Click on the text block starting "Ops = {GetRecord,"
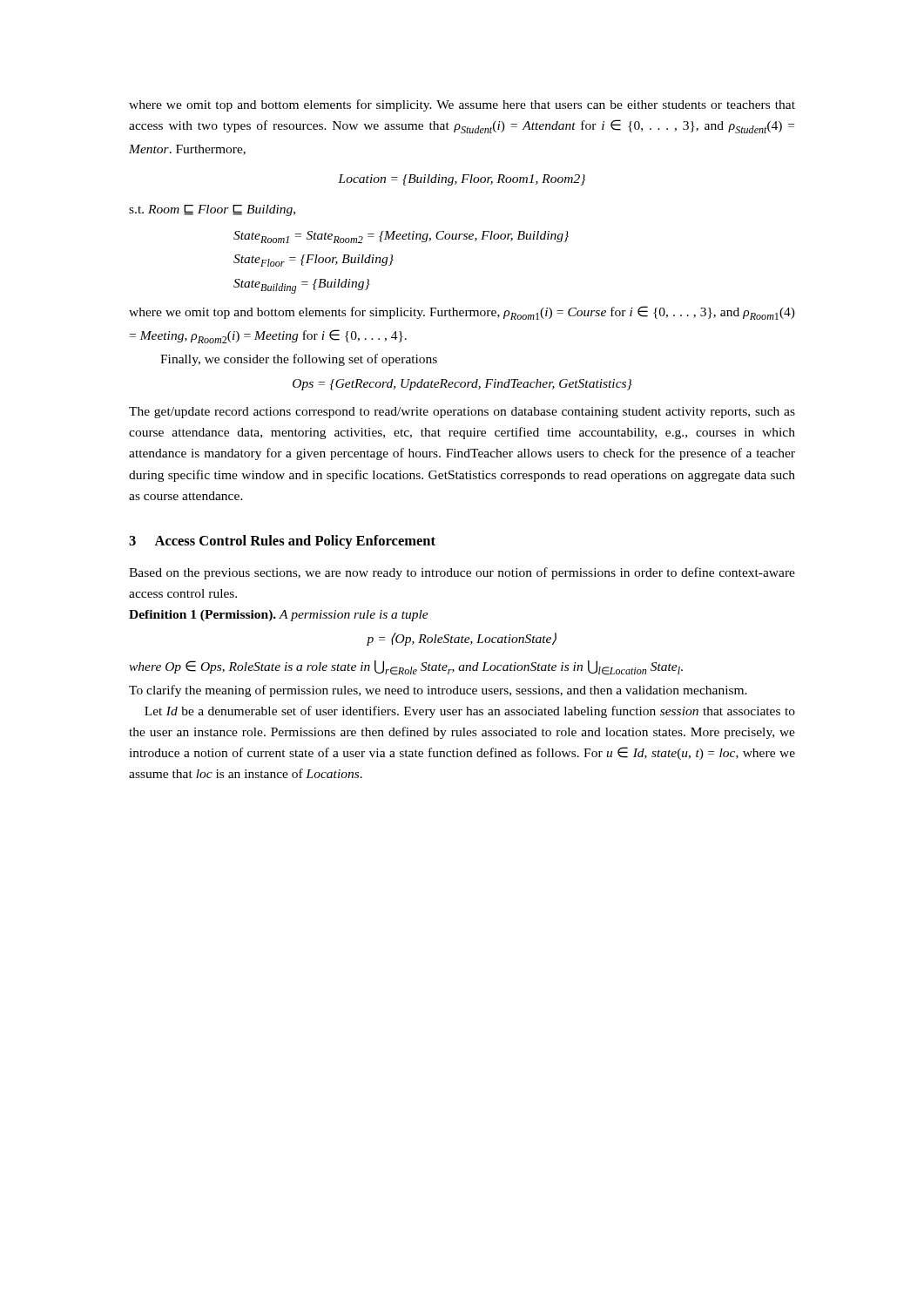The height and width of the screenshot is (1307, 924). [462, 383]
